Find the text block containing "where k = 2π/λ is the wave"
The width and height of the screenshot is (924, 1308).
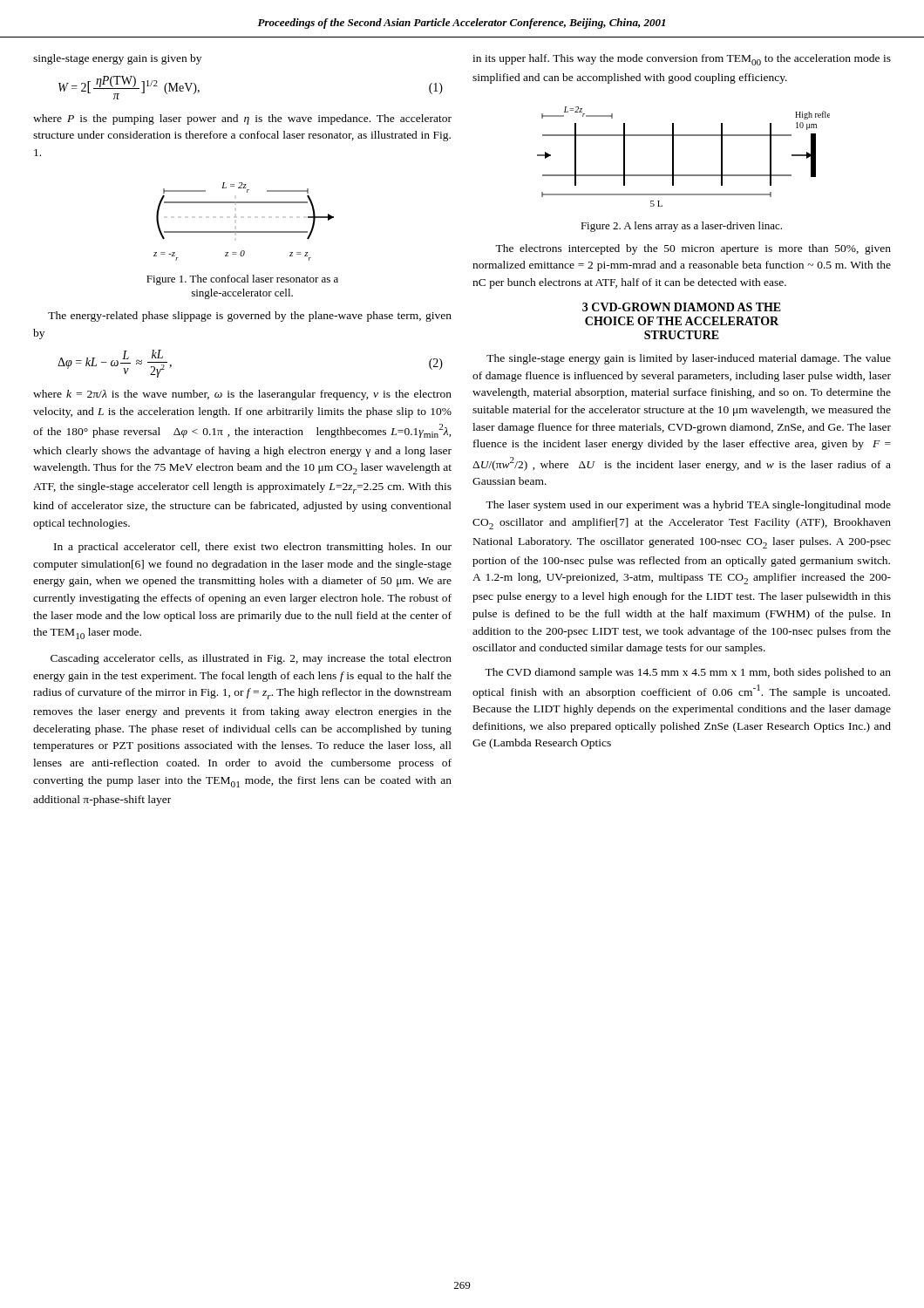coord(242,458)
